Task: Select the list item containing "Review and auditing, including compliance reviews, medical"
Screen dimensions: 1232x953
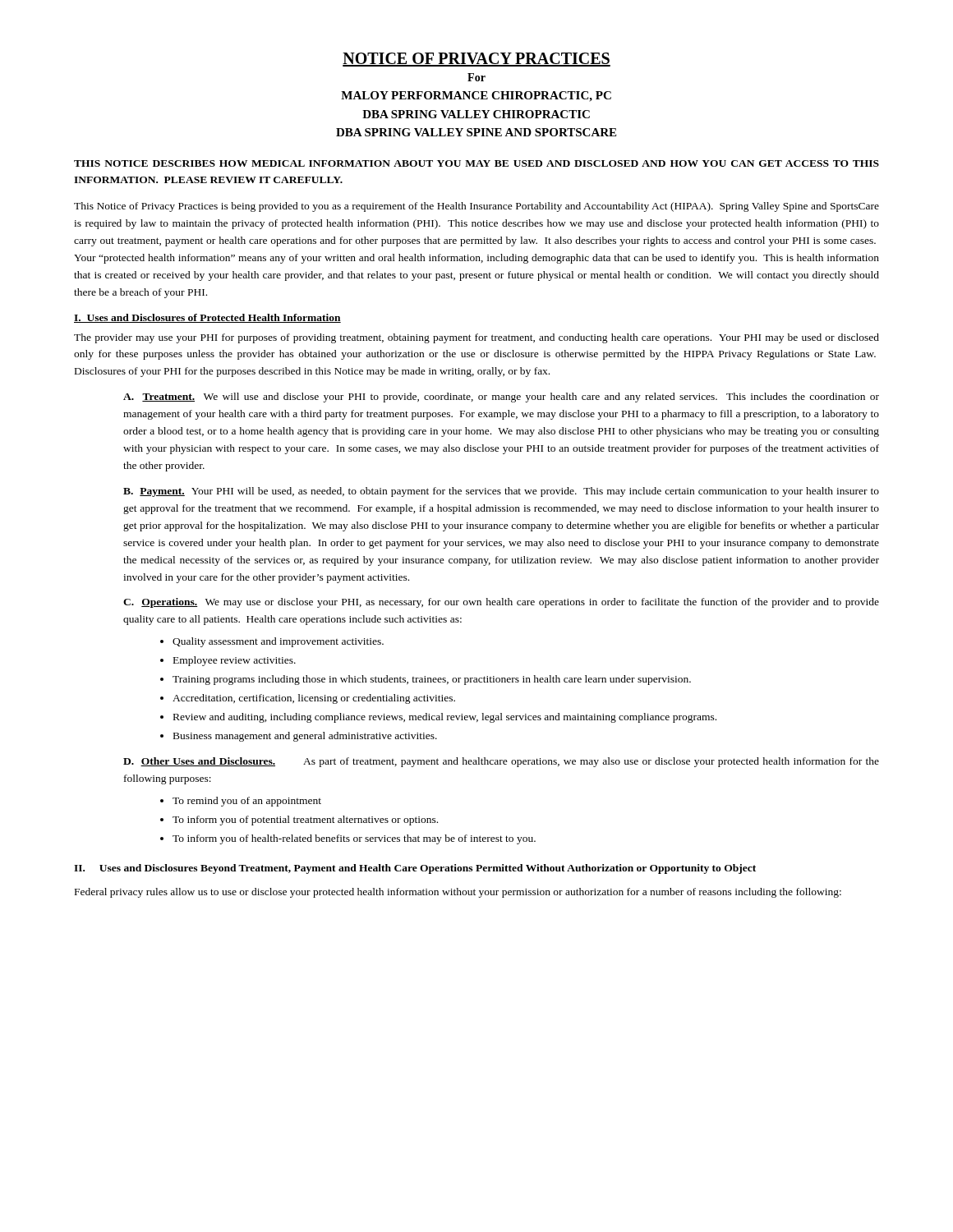Action: pos(445,717)
